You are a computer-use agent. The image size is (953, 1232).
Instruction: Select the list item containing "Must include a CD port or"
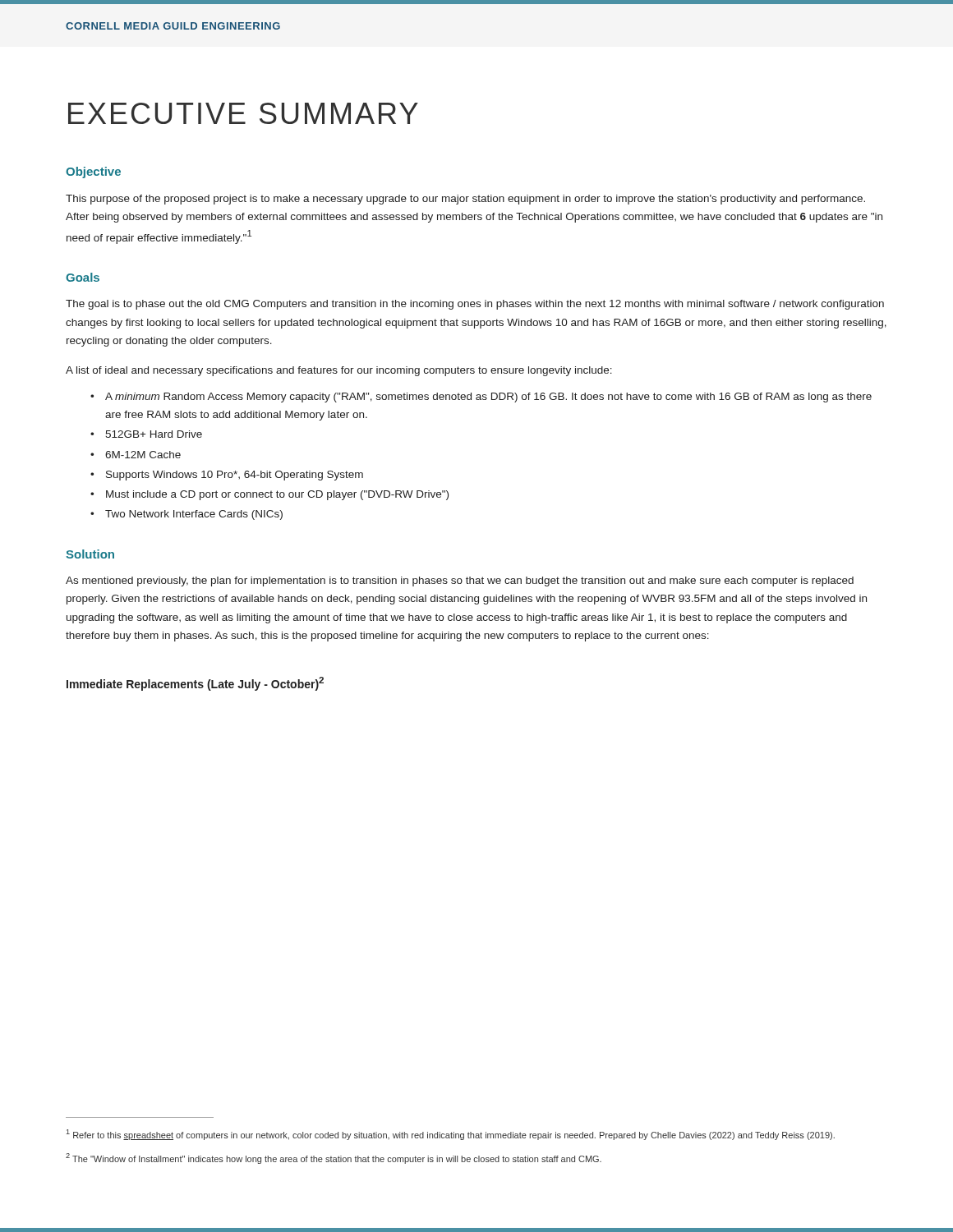point(277,494)
